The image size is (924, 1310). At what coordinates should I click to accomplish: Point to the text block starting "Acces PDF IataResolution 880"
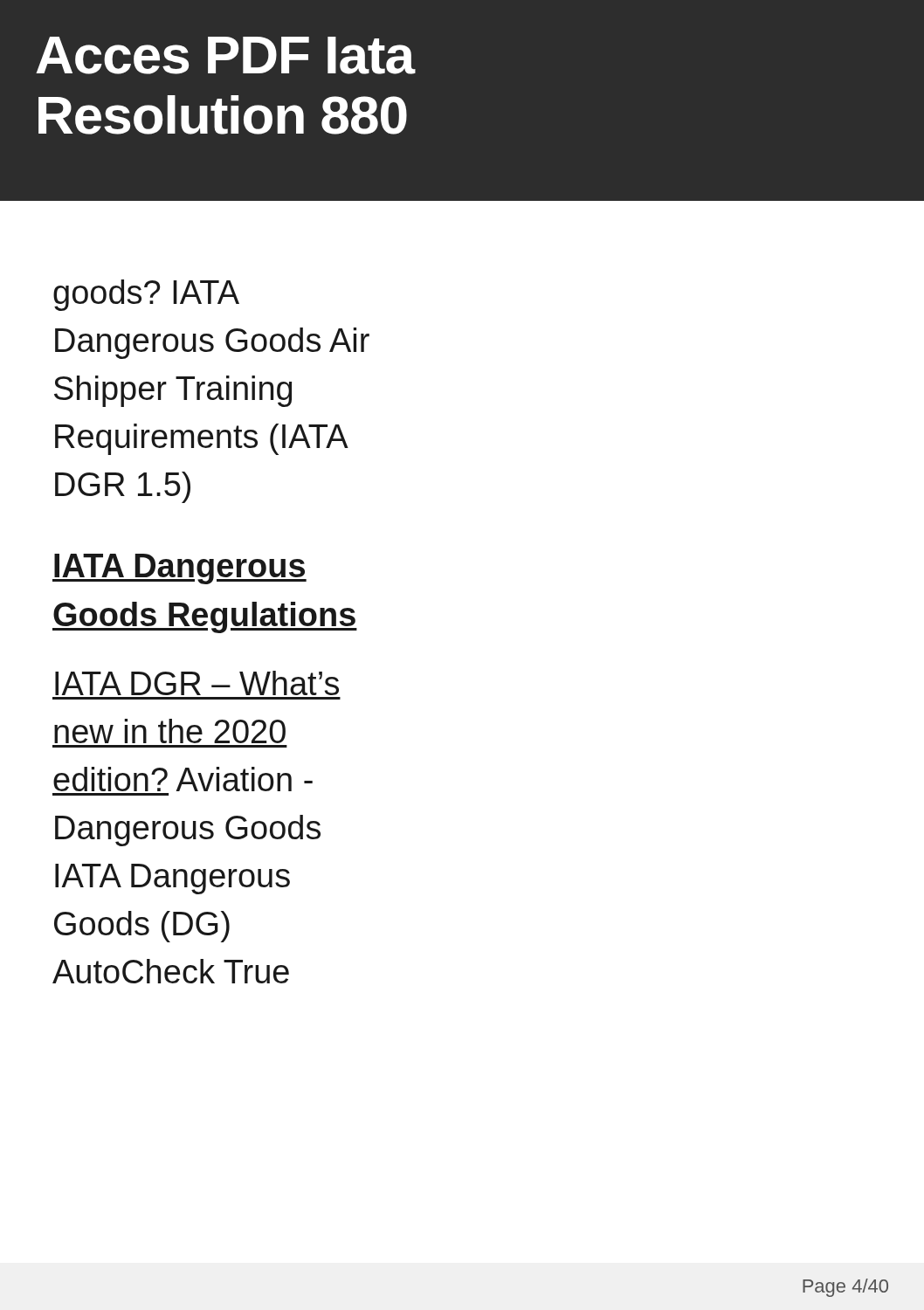click(x=224, y=85)
